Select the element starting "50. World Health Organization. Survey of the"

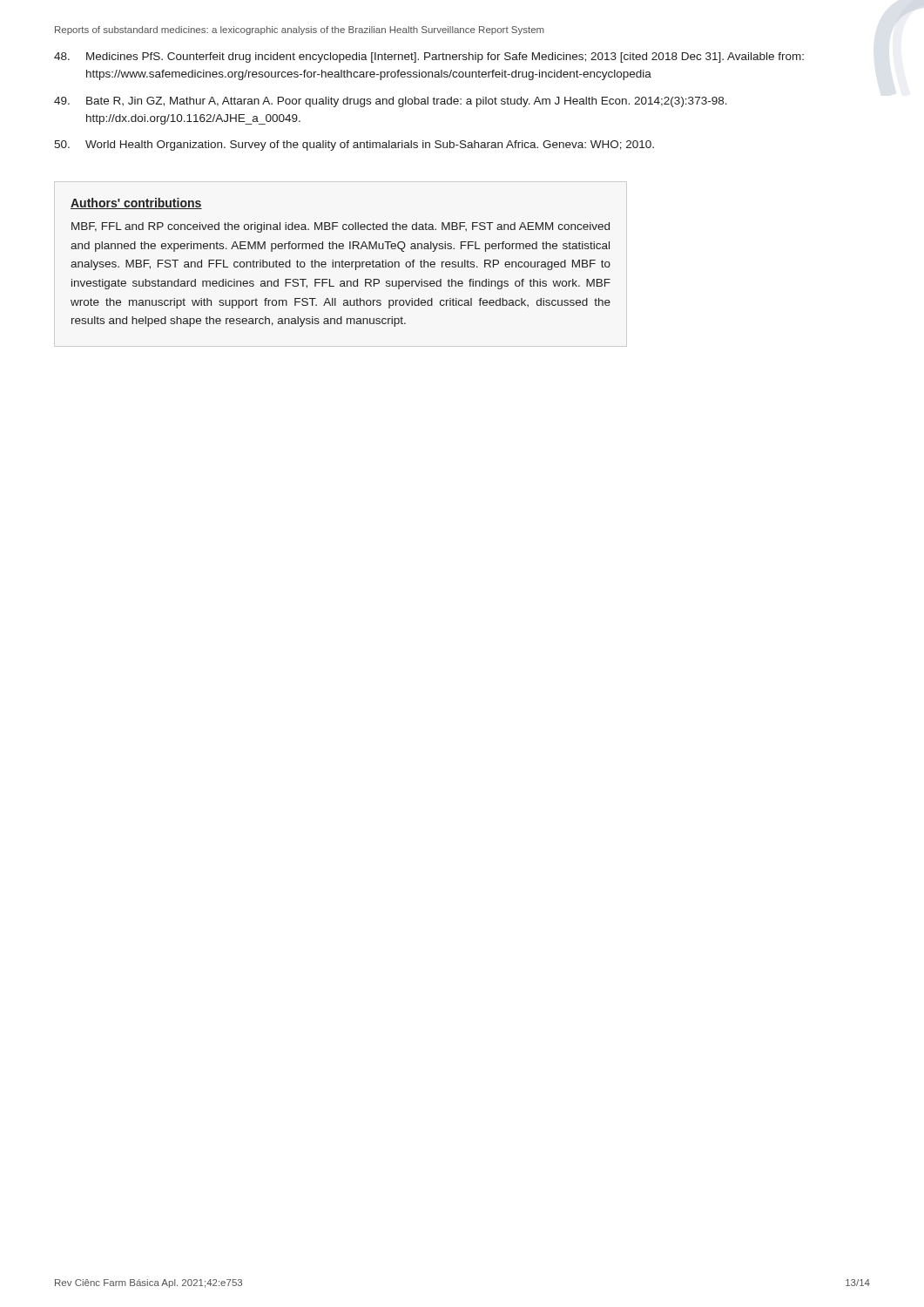(462, 145)
